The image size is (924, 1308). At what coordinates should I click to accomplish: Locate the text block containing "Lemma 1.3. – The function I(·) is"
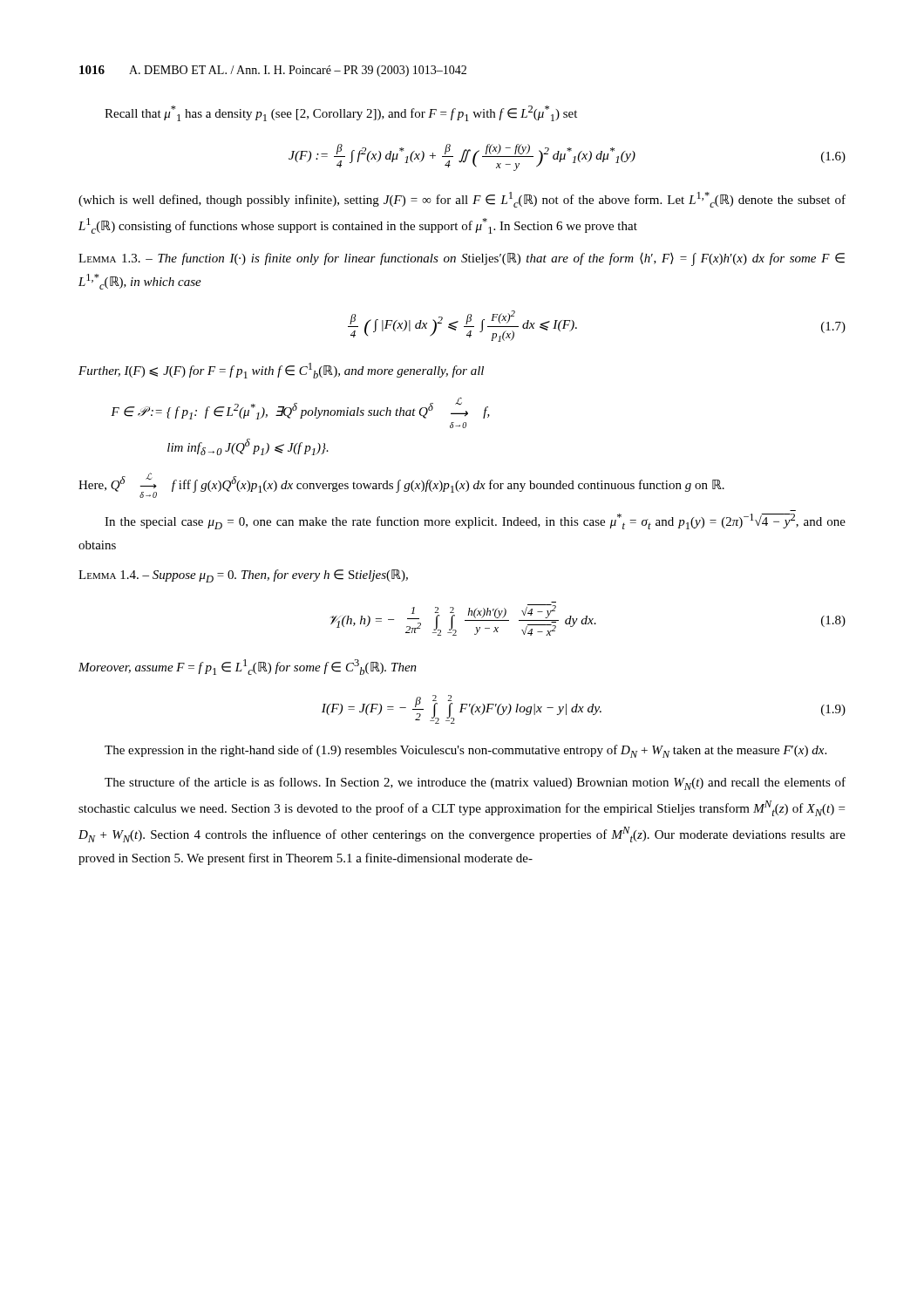pos(462,272)
